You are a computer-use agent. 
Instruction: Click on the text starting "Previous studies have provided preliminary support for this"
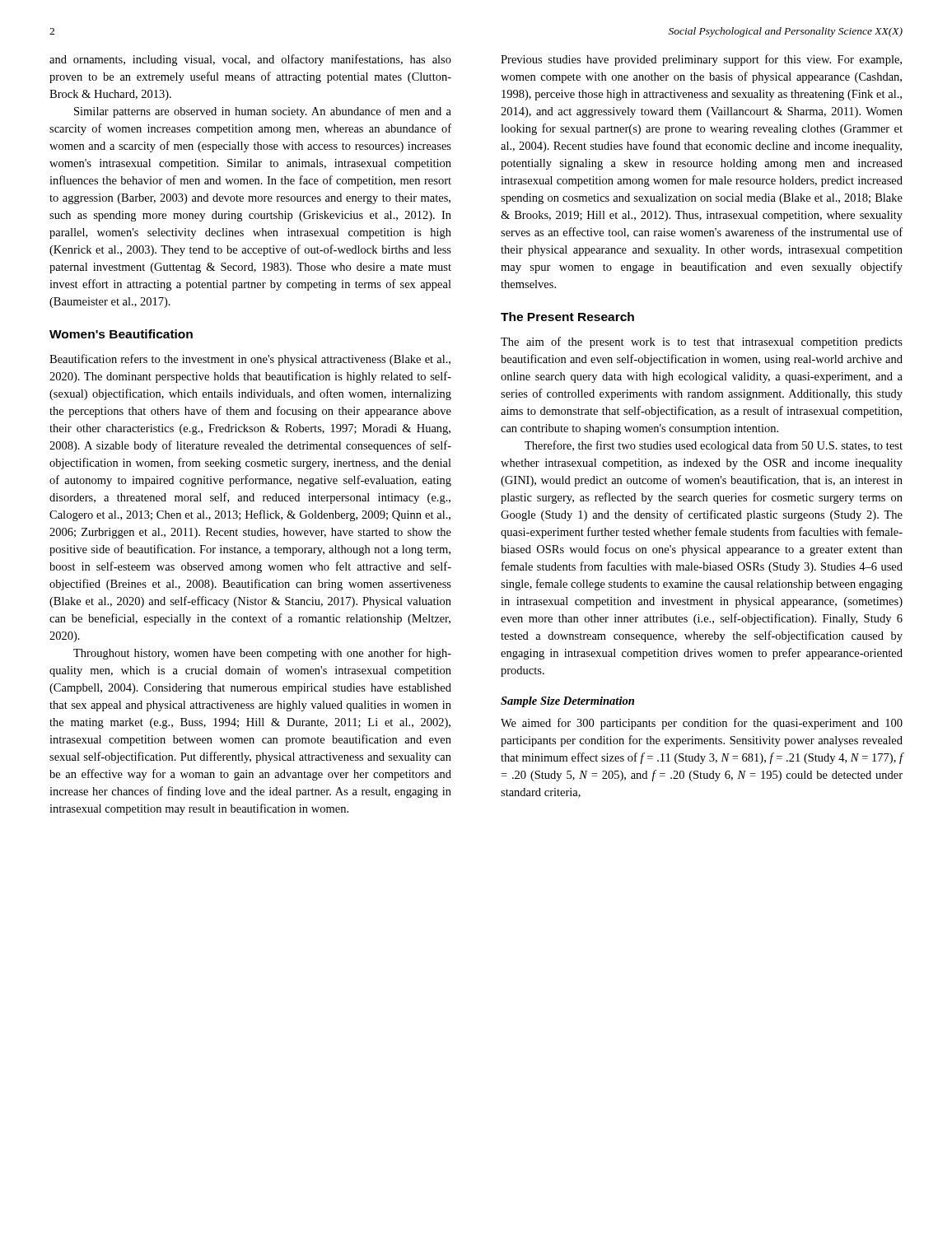(702, 172)
